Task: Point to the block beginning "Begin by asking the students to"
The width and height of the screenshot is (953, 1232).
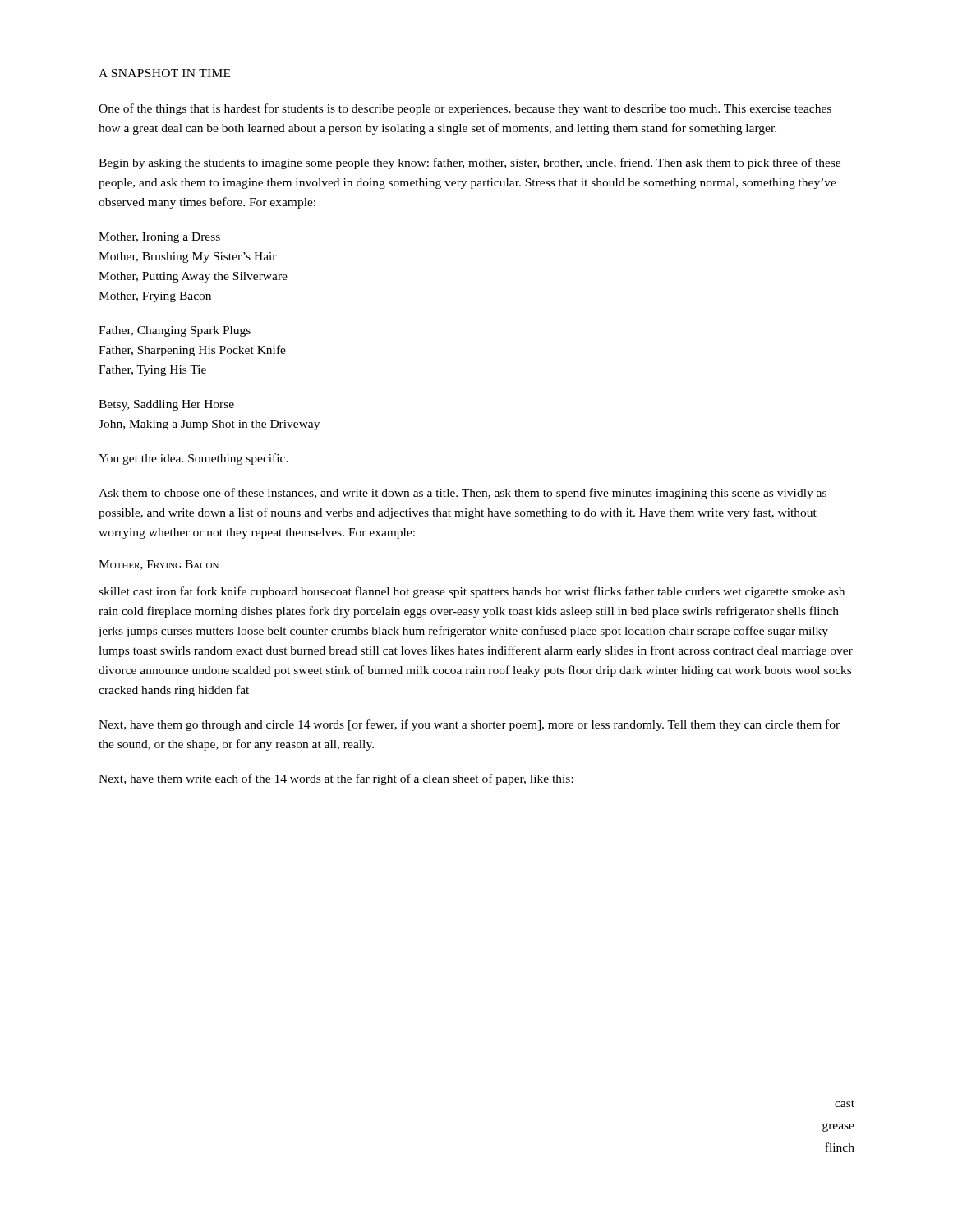Action: tap(470, 182)
